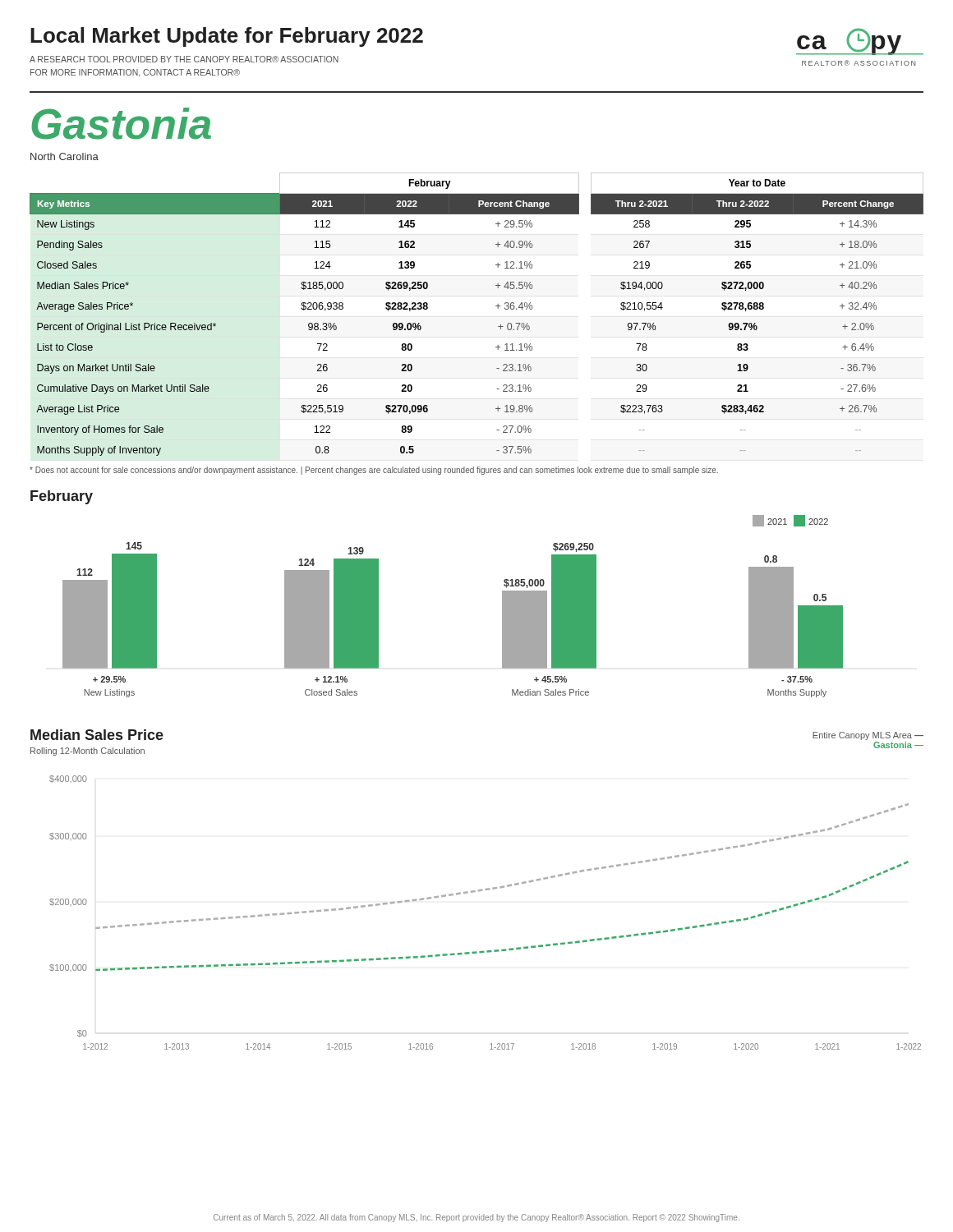Find the footnote
The image size is (953, 1232).
point(374,470)
